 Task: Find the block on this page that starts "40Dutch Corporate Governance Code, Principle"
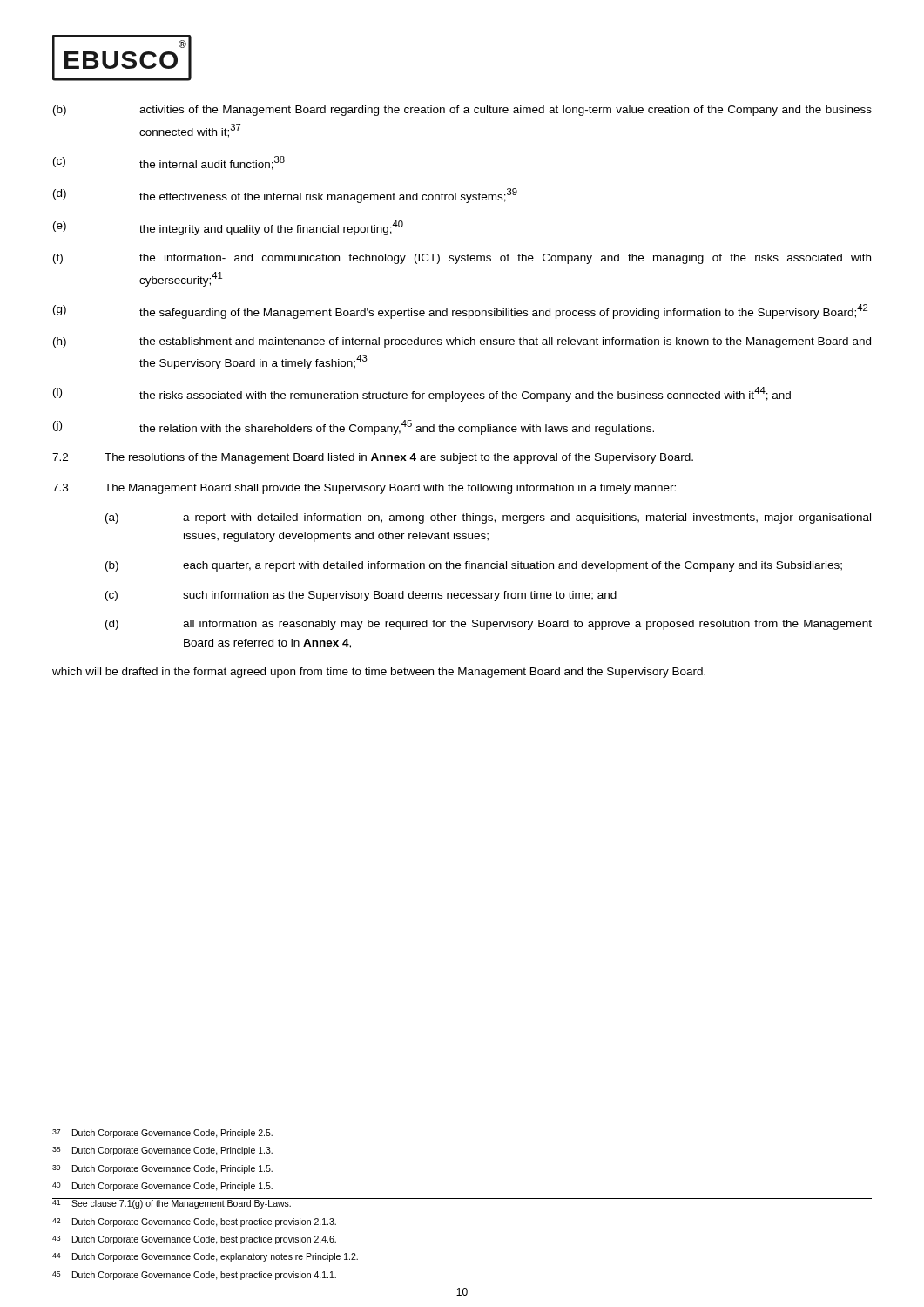[x=163, y=1188]
